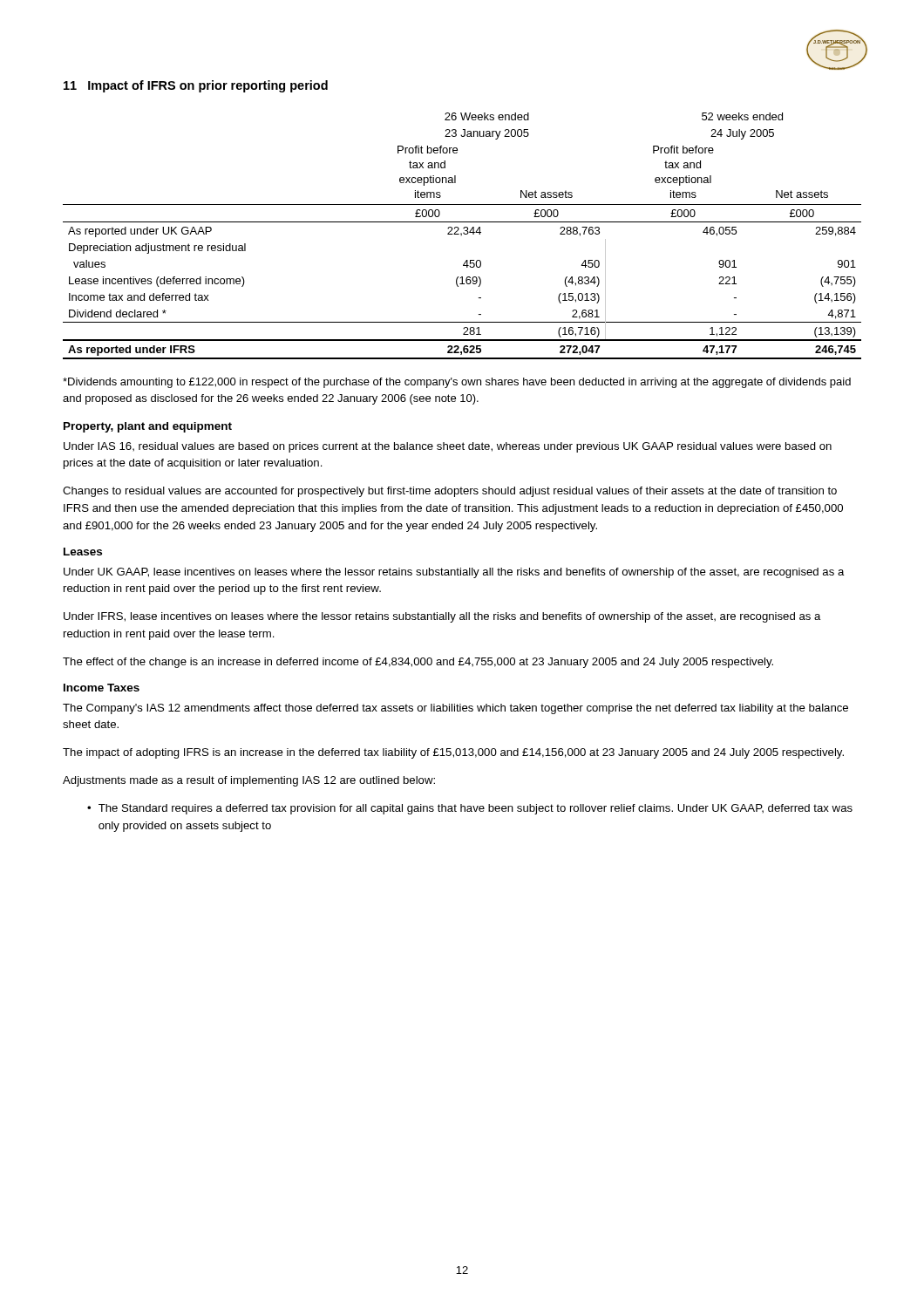Navigate to the region starting "Income Taxes"

101,687
